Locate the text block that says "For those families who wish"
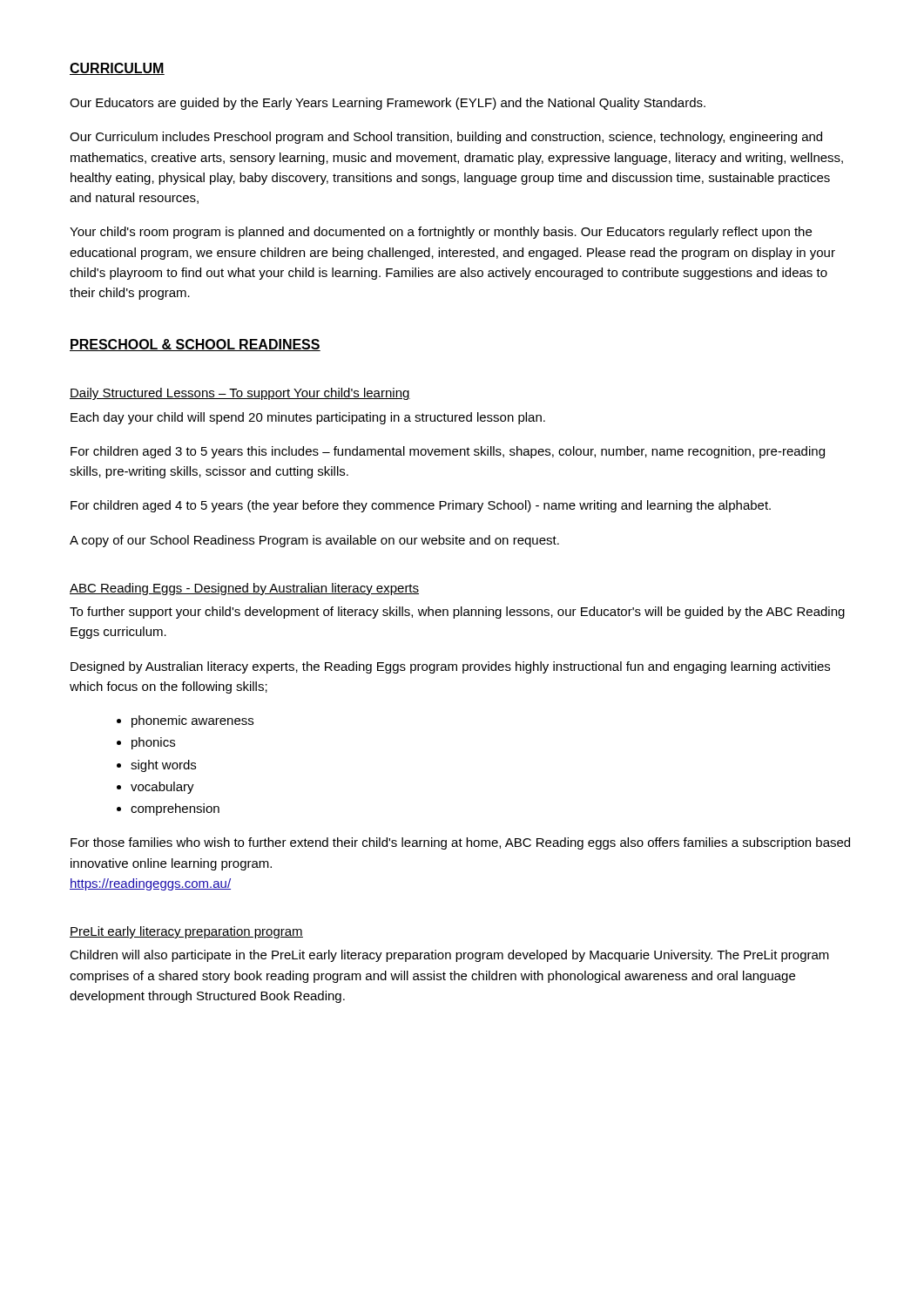 [460, 843]
